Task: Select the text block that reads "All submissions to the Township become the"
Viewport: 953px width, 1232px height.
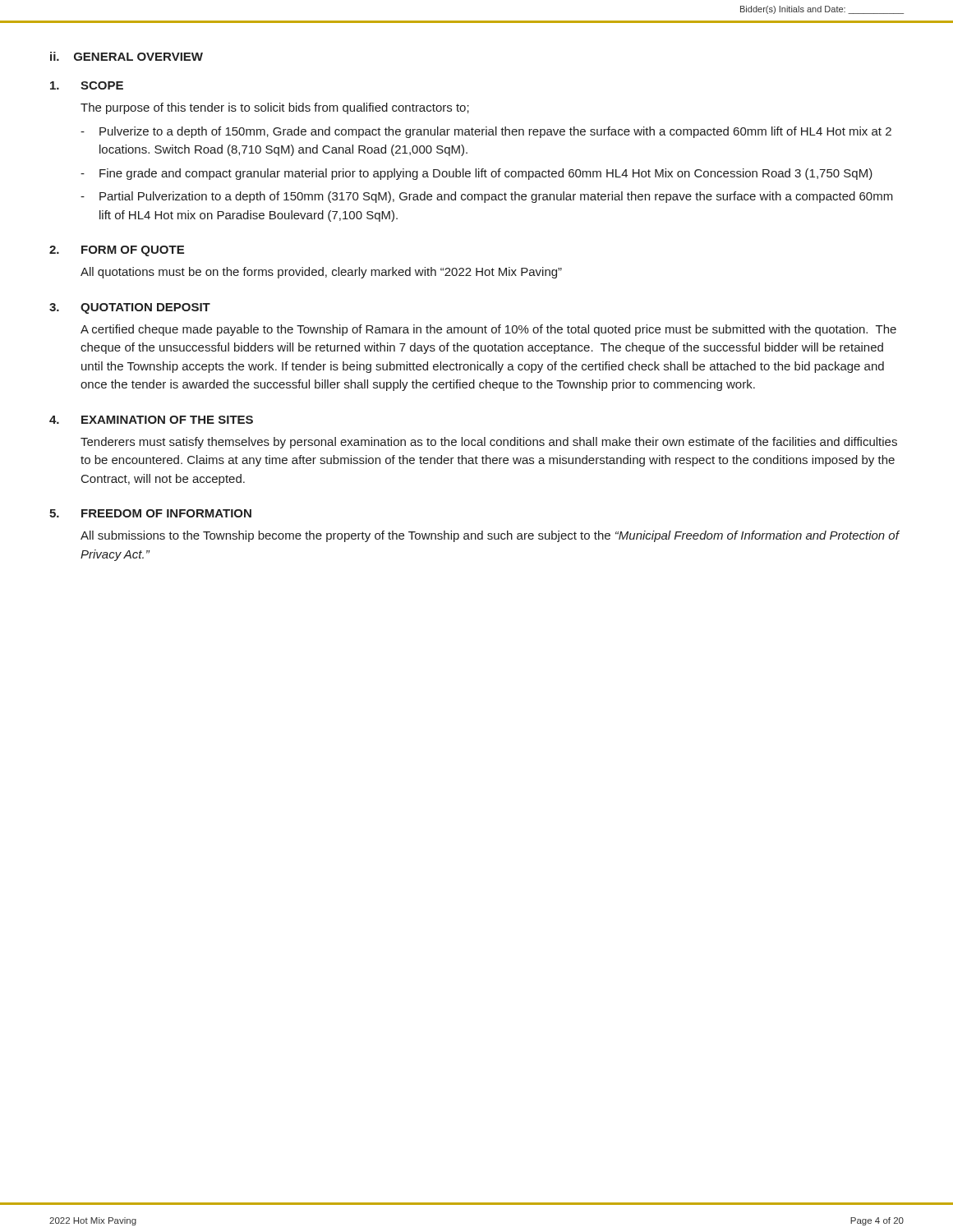Action: click(x=492, y=545)
